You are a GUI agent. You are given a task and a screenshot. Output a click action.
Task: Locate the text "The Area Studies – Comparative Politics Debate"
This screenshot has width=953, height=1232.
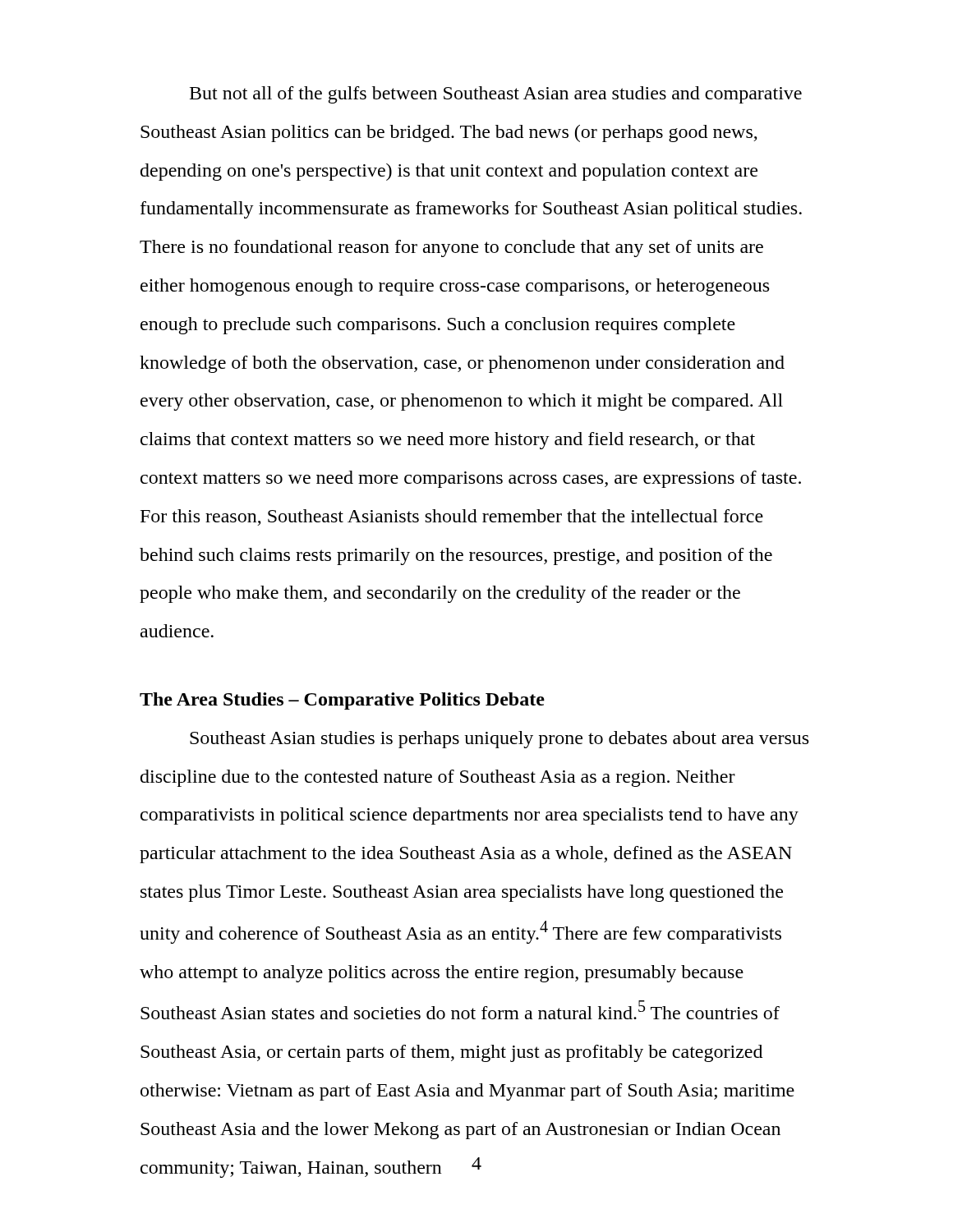(476, 699)
